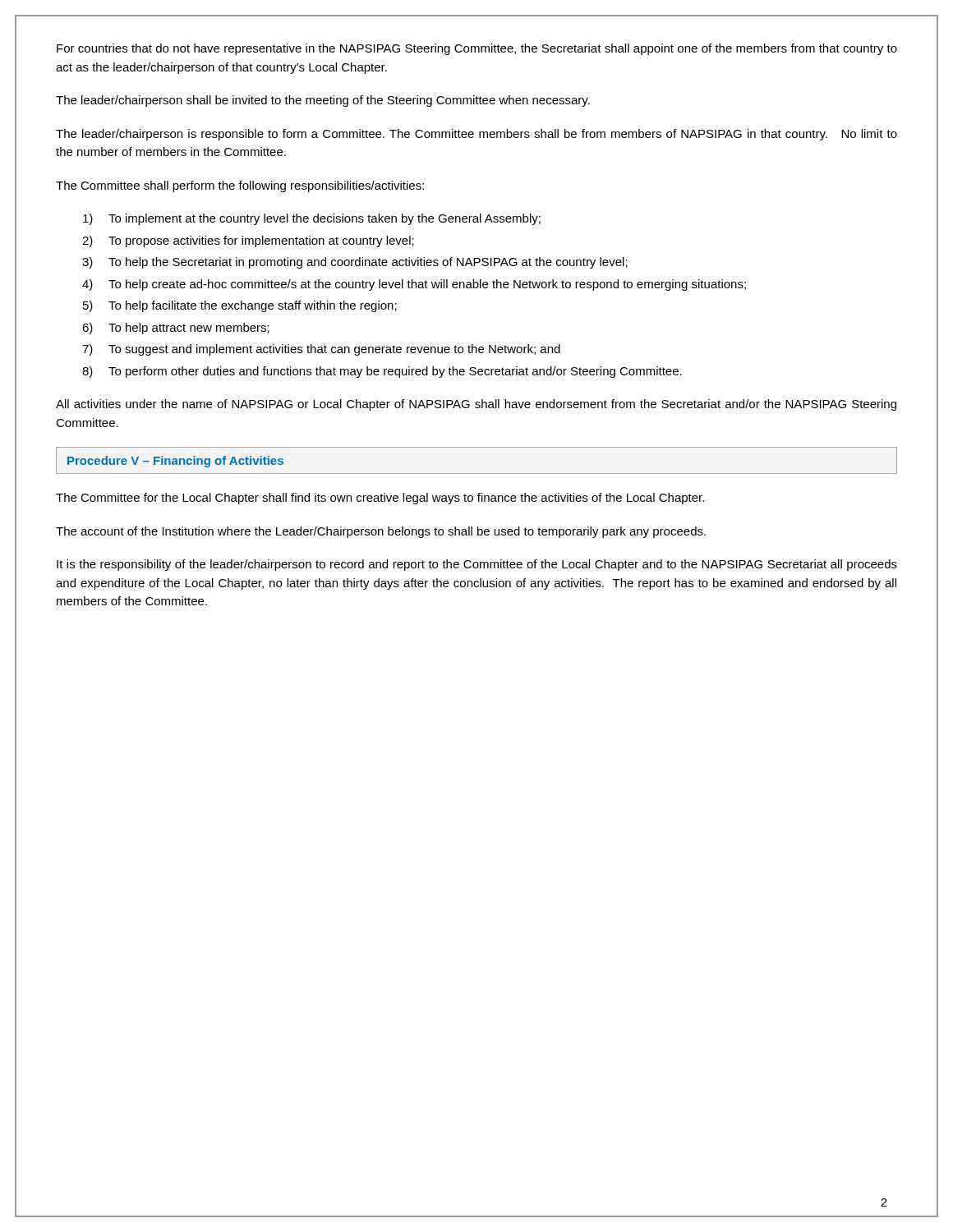Viewport: 953px width, 1232px height.
Task: Point to the text starting "2) To propose activities for implementation at"
Action: pos(248,241)
